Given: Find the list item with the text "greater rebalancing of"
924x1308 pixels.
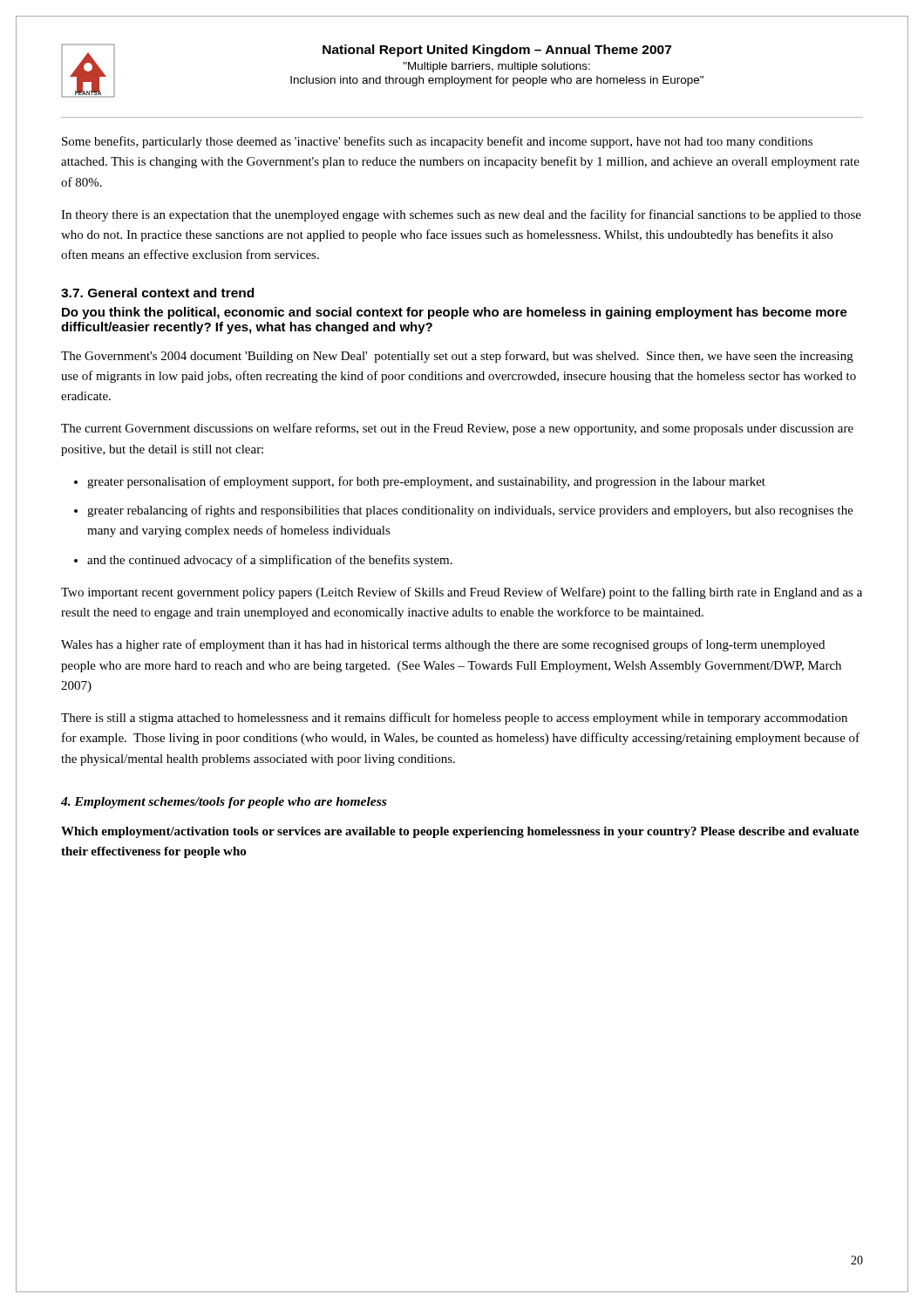Looking at the screenshot, I should (470, 520).
